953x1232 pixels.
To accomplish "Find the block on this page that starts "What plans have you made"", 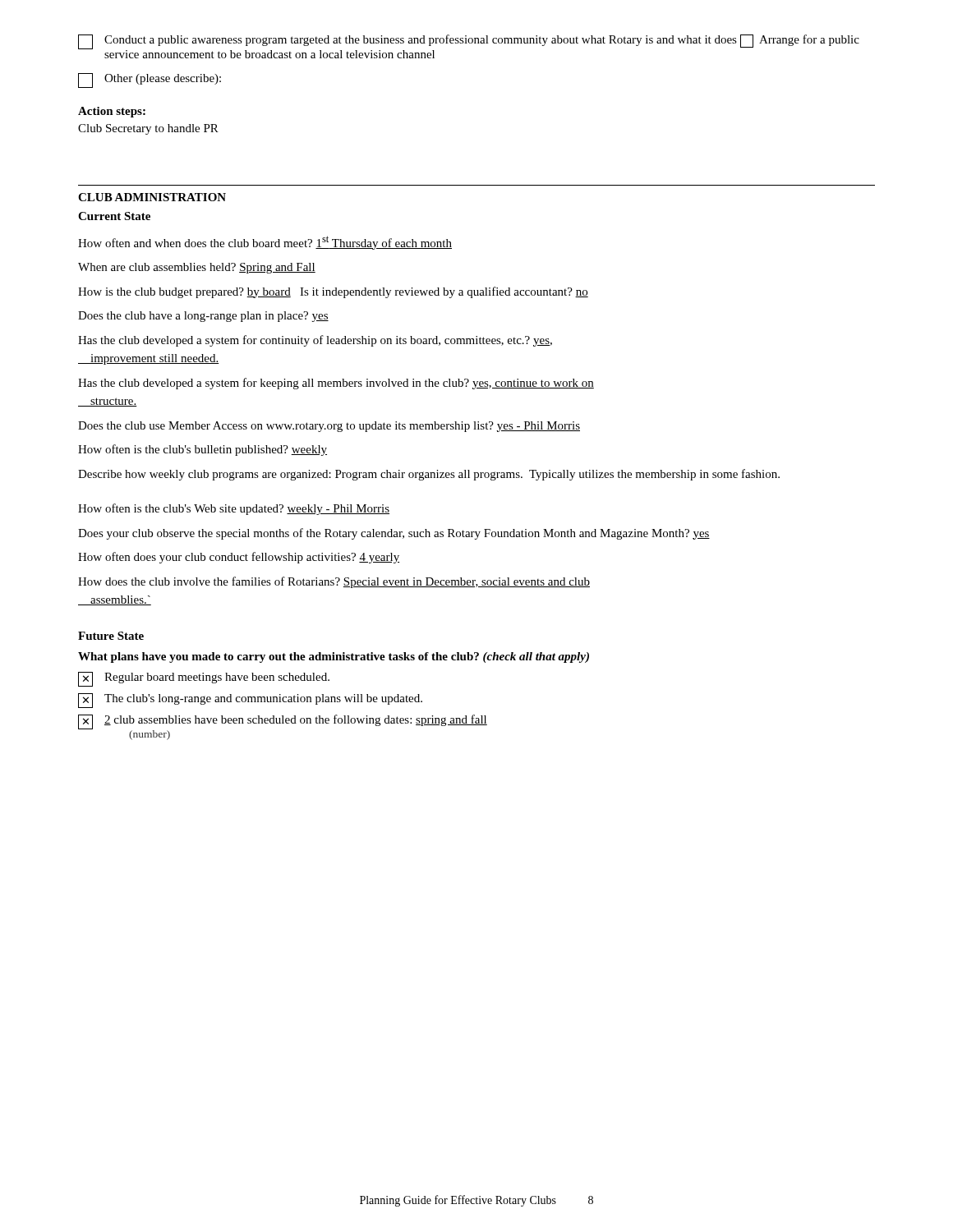I will 334,656.
